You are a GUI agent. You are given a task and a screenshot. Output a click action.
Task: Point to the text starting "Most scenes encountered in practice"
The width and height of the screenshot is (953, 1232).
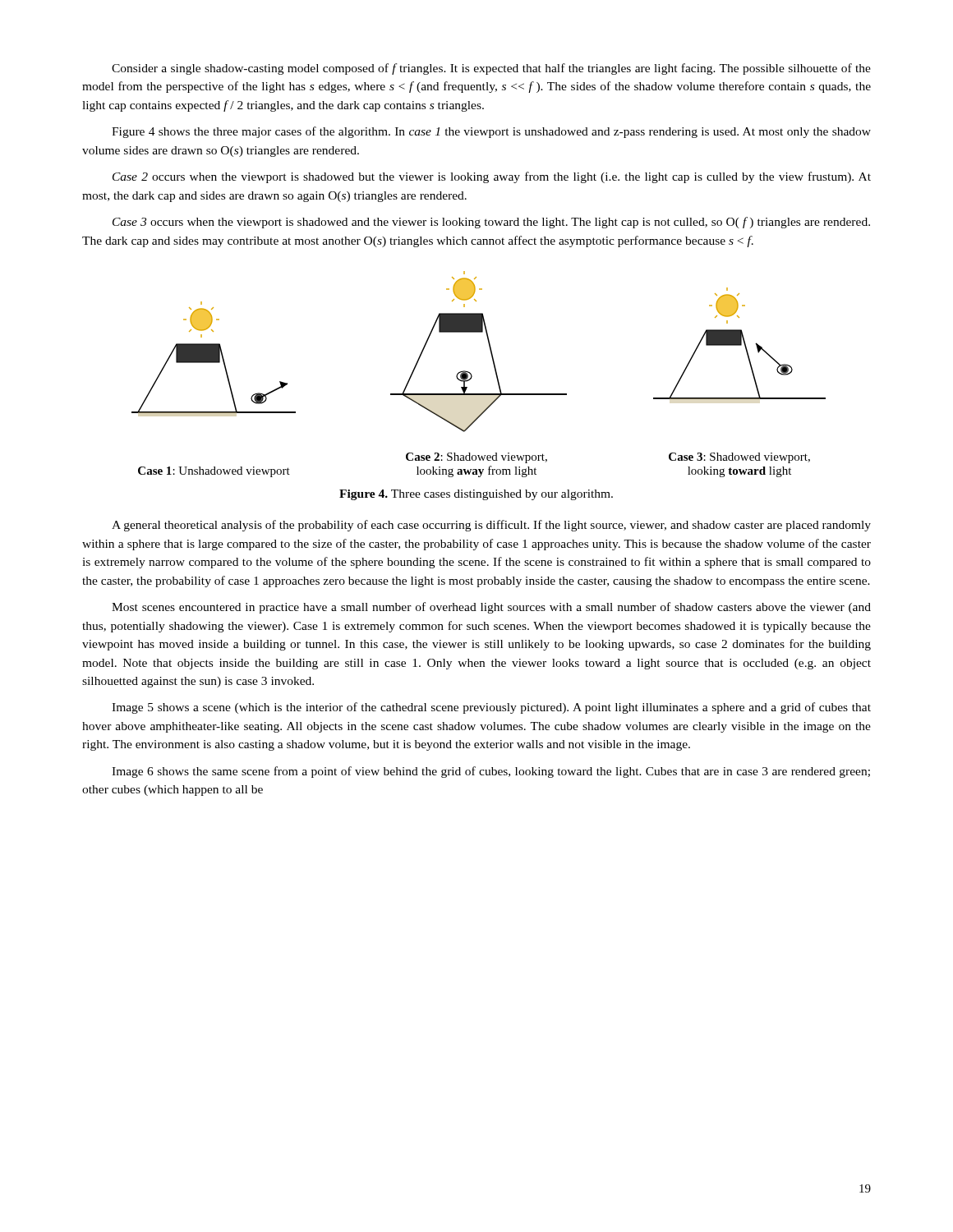476,644
